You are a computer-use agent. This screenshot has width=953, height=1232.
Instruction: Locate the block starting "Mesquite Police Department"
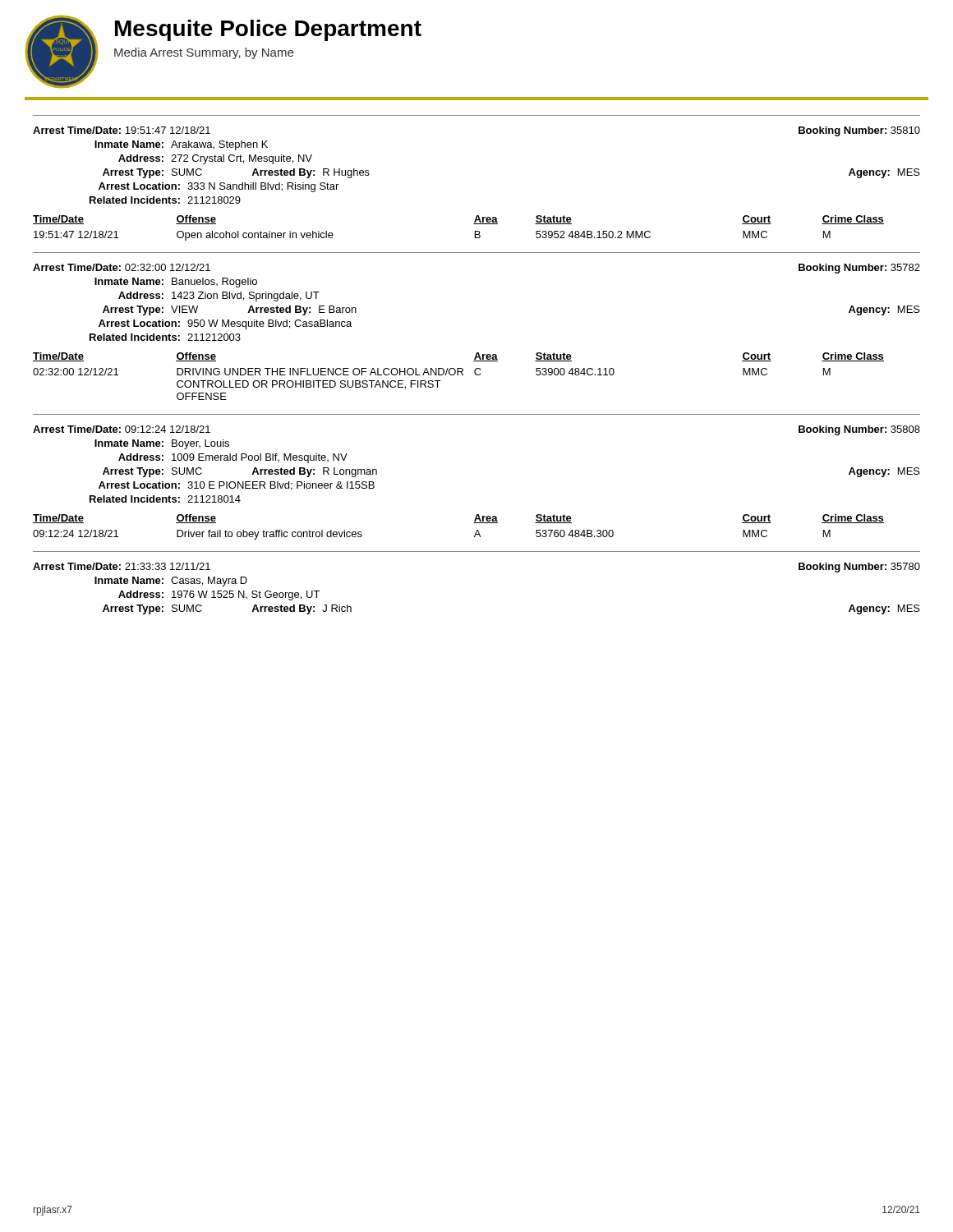(x=267, y=28)
